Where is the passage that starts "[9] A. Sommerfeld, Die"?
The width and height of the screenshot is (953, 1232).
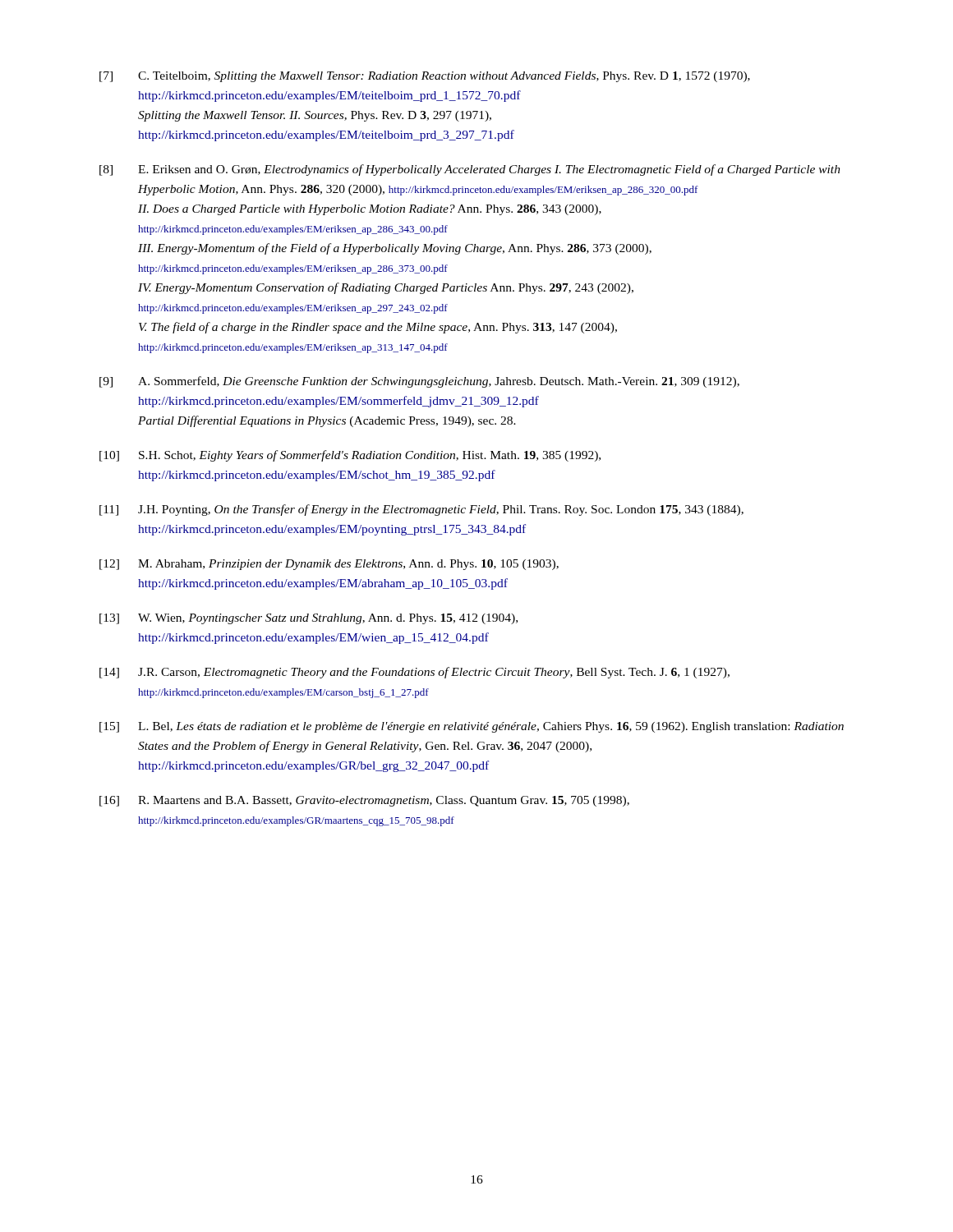pyautogui.click(x=476, y=401)
